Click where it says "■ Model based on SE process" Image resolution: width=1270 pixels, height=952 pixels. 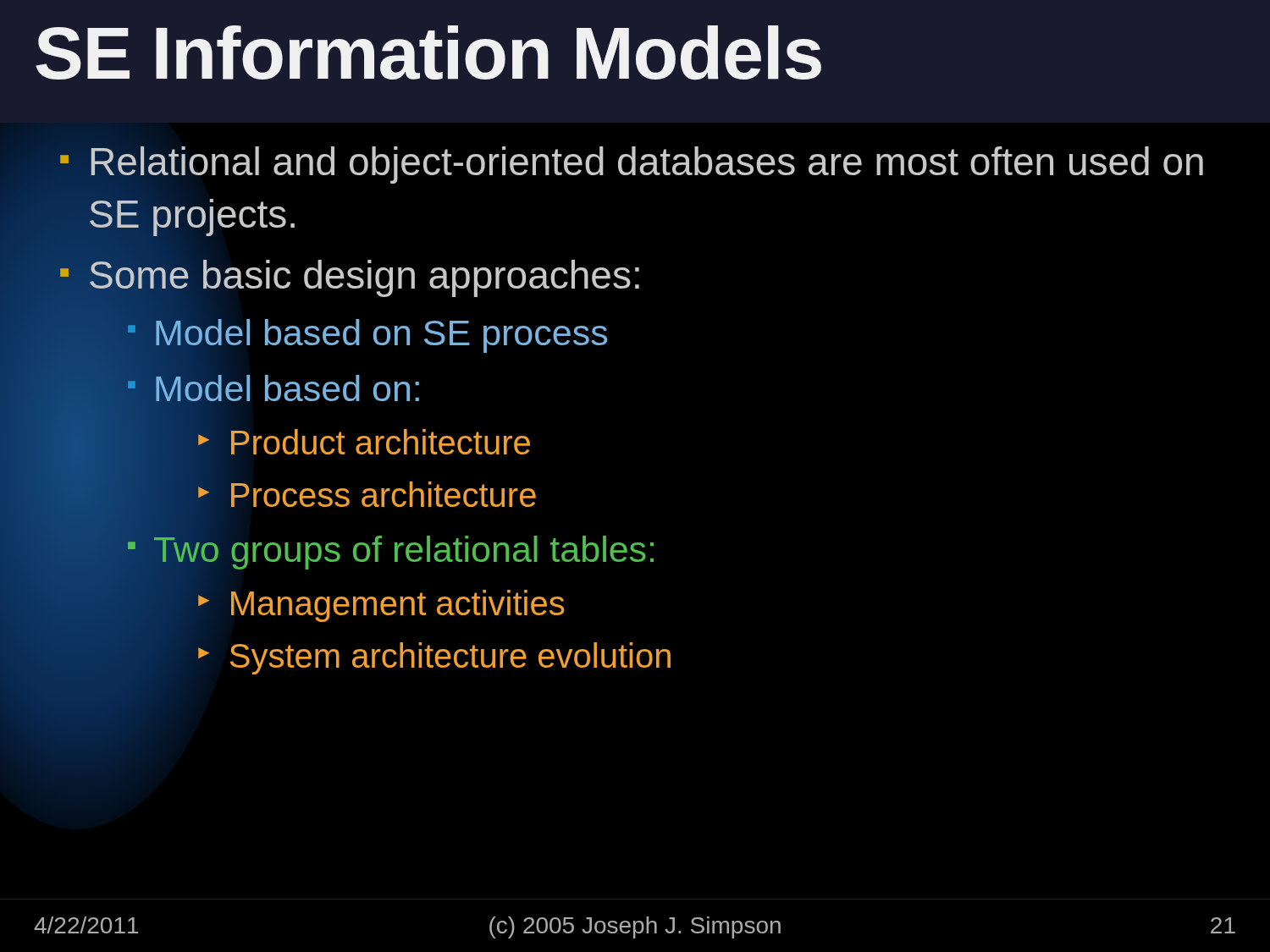[x=368, y=333]
